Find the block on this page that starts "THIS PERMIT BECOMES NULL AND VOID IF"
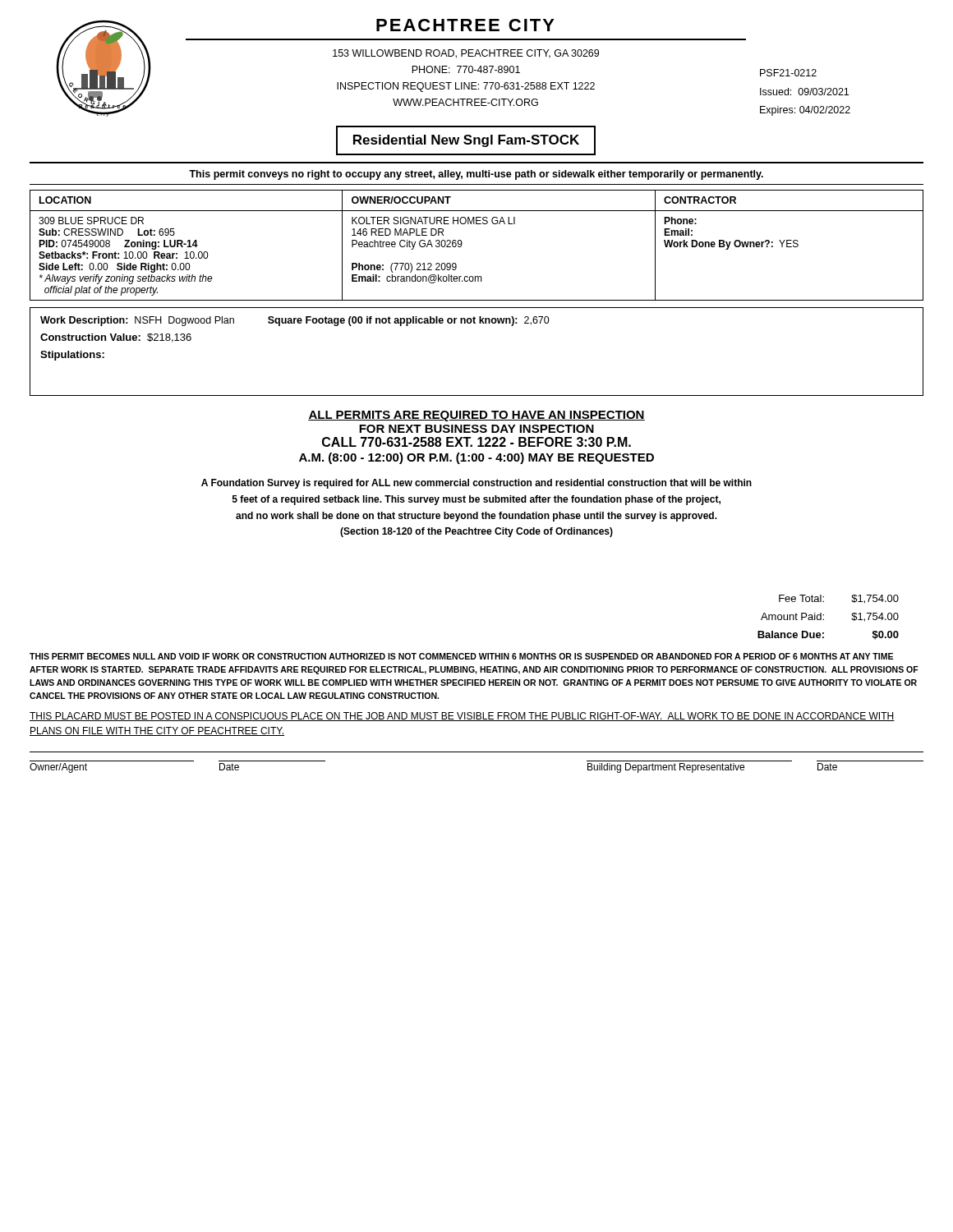 tap(474, 676)
